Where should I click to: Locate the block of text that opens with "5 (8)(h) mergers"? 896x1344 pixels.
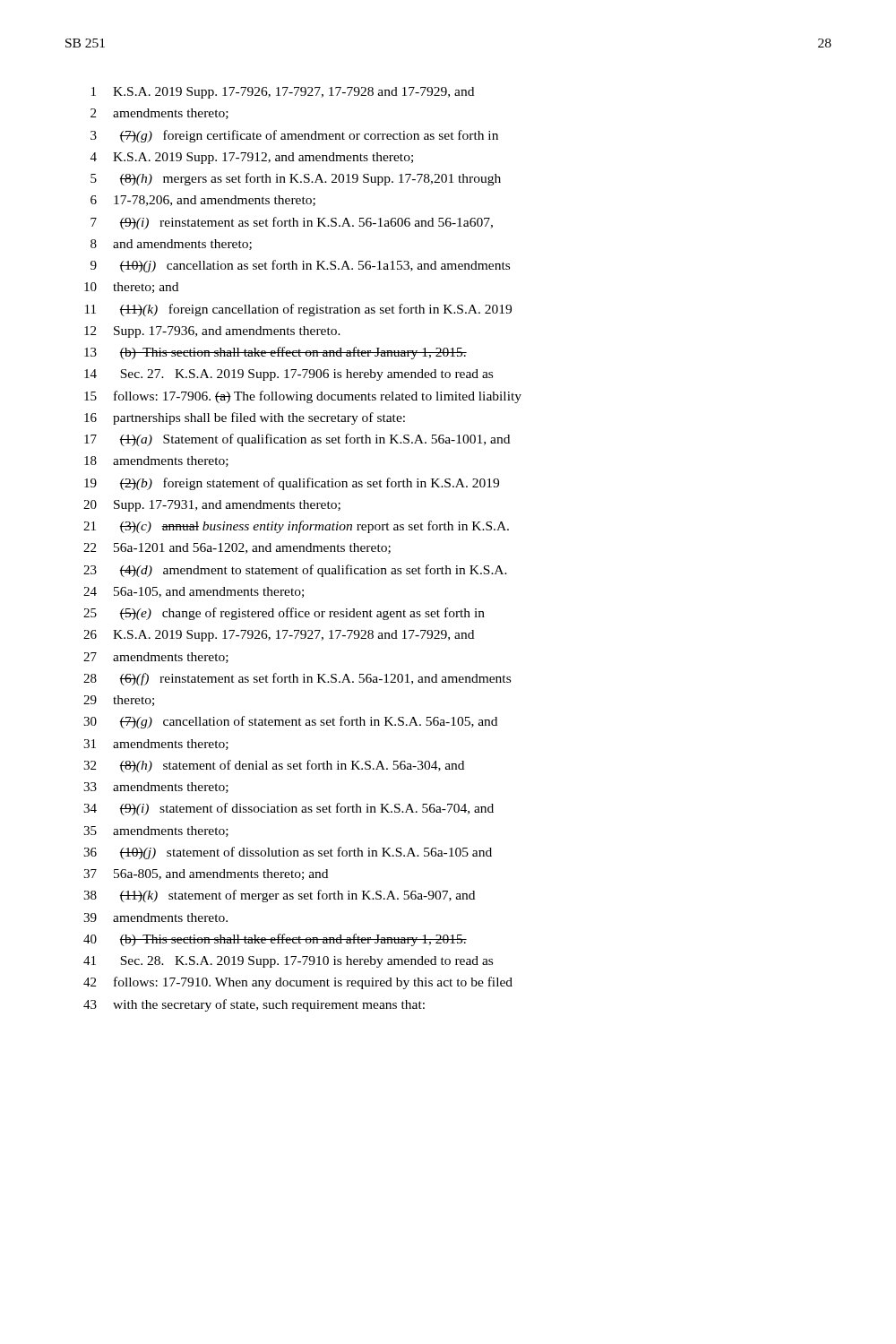pyautogui.click(x=448, y=178)
